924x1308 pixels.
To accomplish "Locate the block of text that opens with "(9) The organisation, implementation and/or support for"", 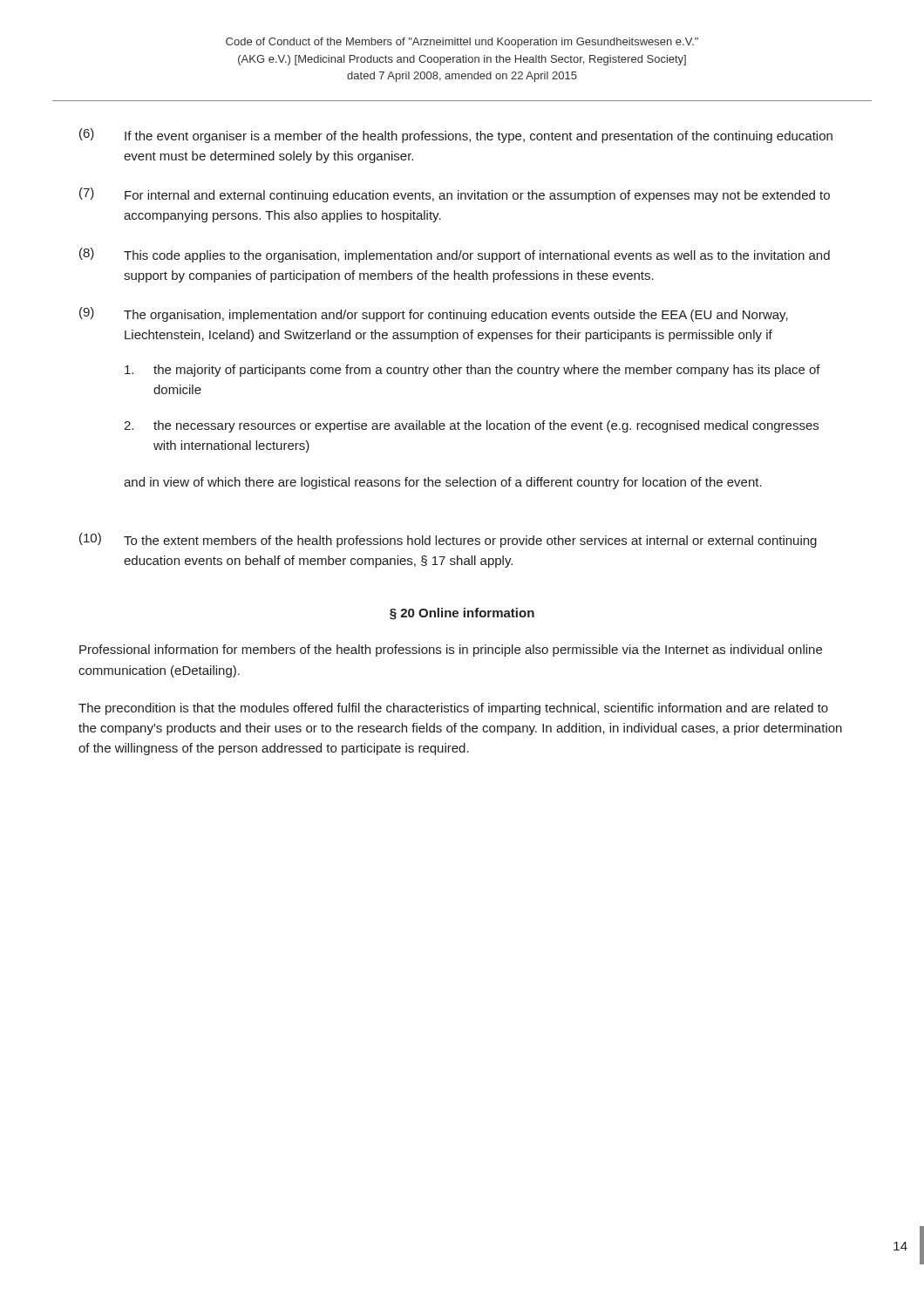I will (434, 314).
